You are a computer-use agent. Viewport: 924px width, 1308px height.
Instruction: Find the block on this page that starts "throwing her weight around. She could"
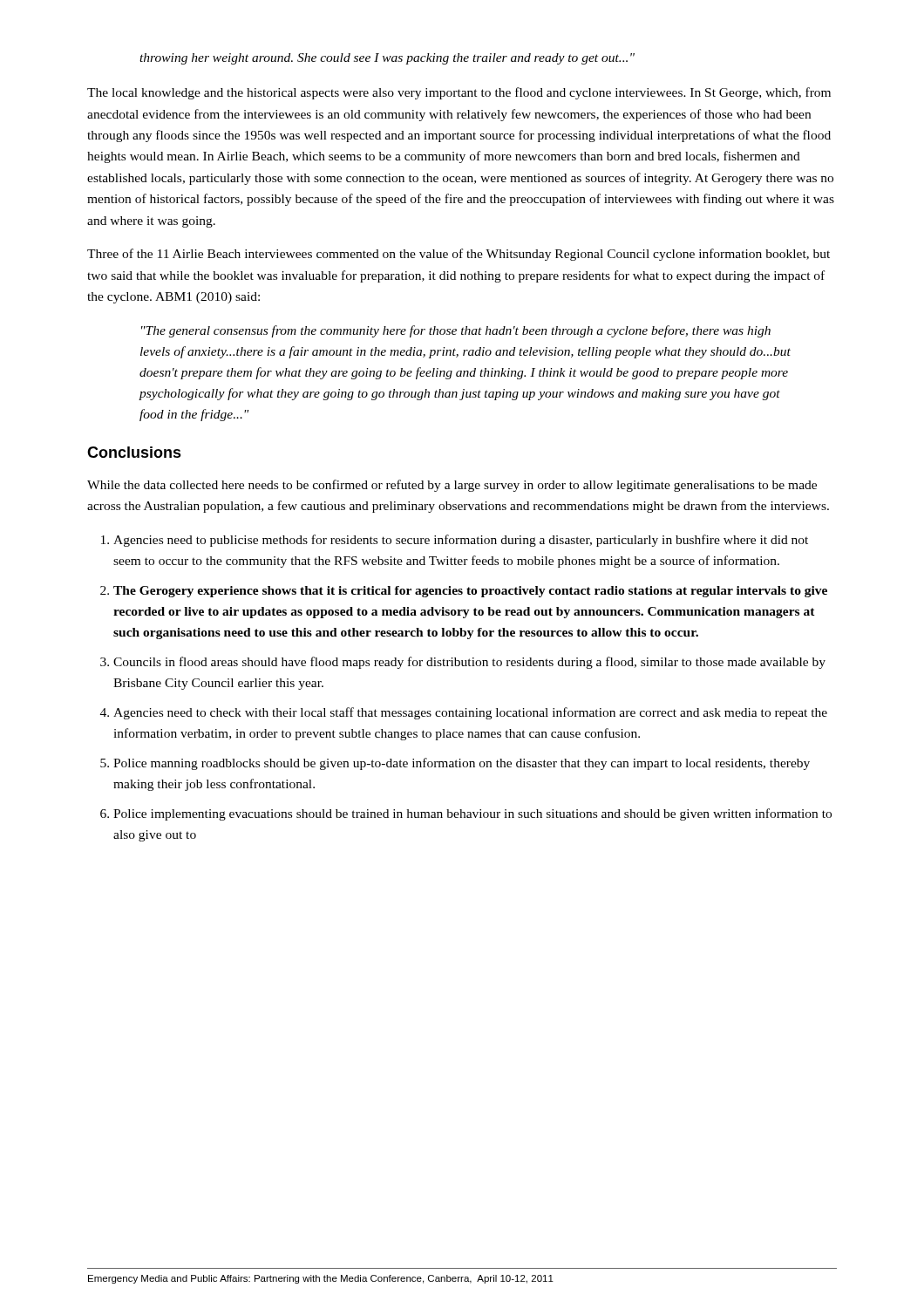471,58
